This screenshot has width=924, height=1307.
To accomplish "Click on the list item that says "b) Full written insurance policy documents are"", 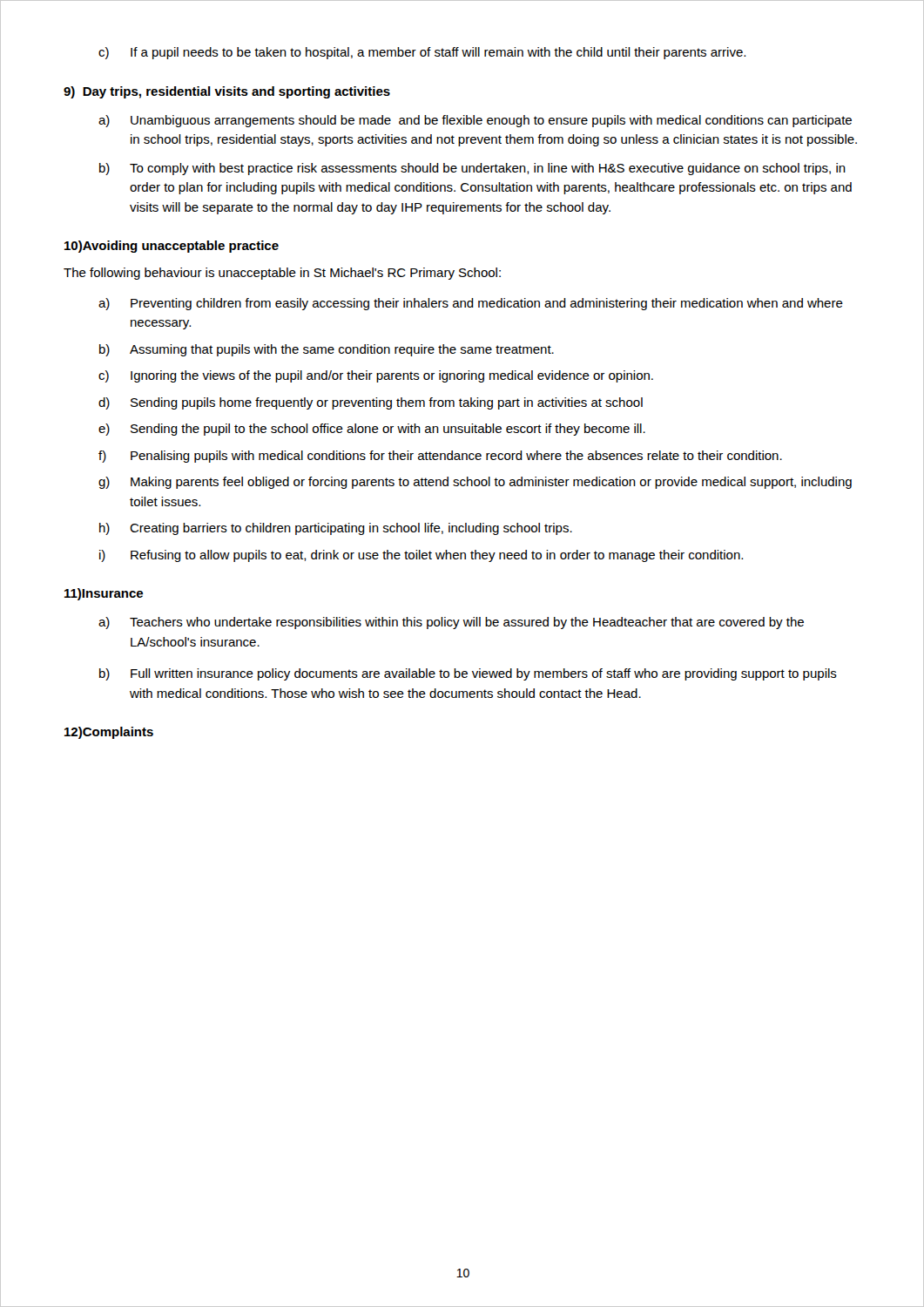I will tap(479, 684).
